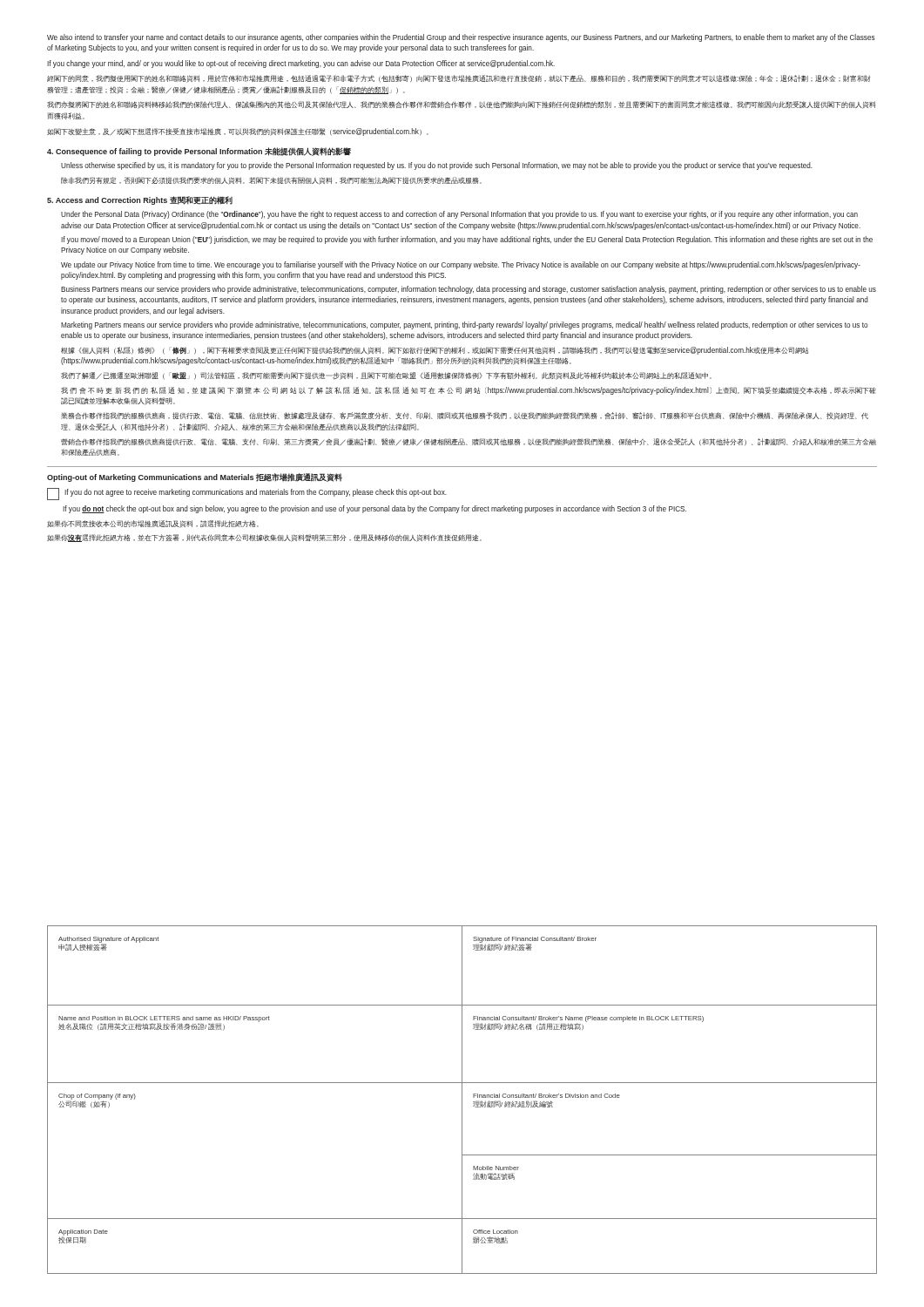Point to the block beginning "If you move/ moved to a European"
Viewport: 924px width, 1307px height.
[469, 246]
